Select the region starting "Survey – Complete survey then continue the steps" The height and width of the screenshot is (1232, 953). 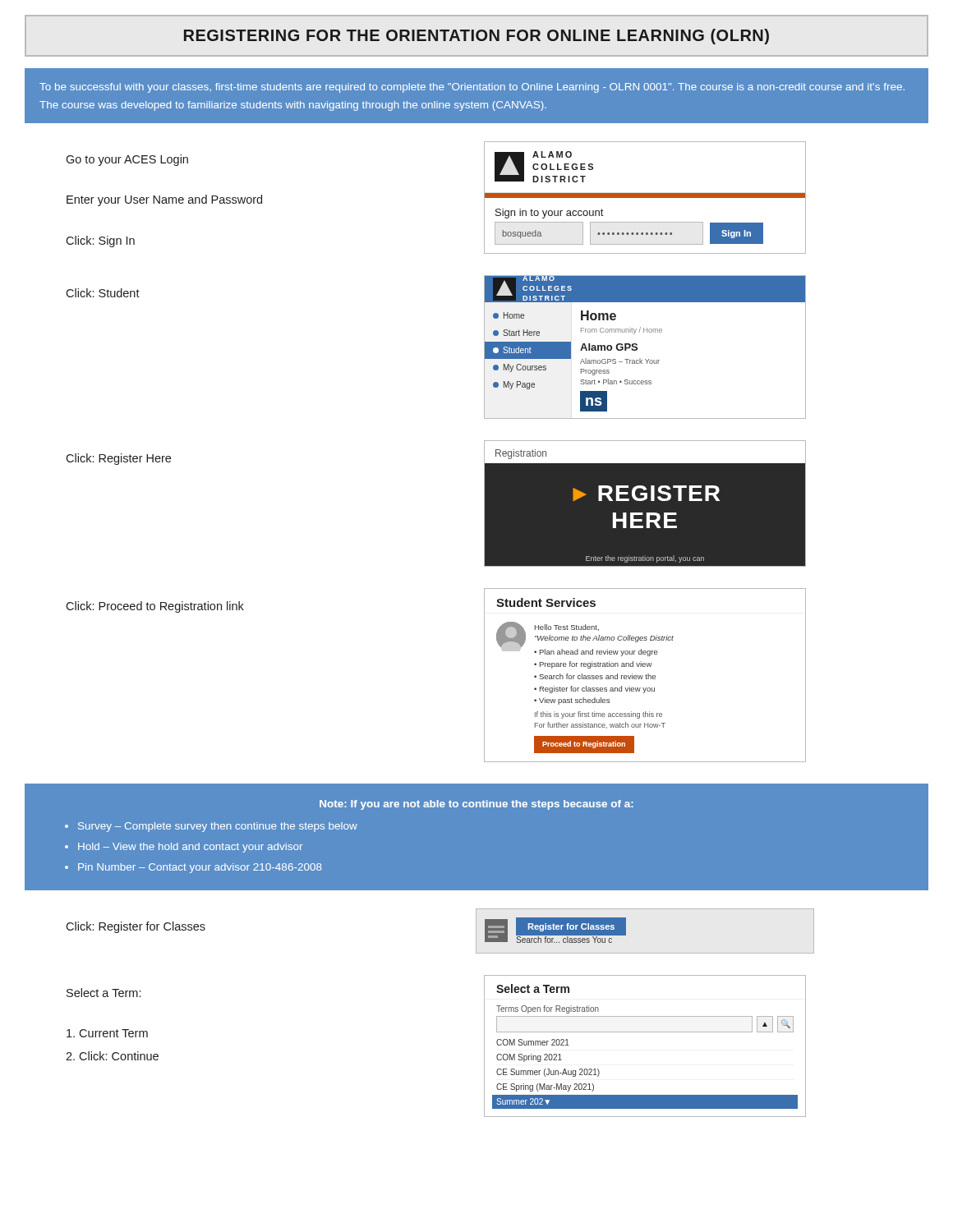[x=217, y=826]
